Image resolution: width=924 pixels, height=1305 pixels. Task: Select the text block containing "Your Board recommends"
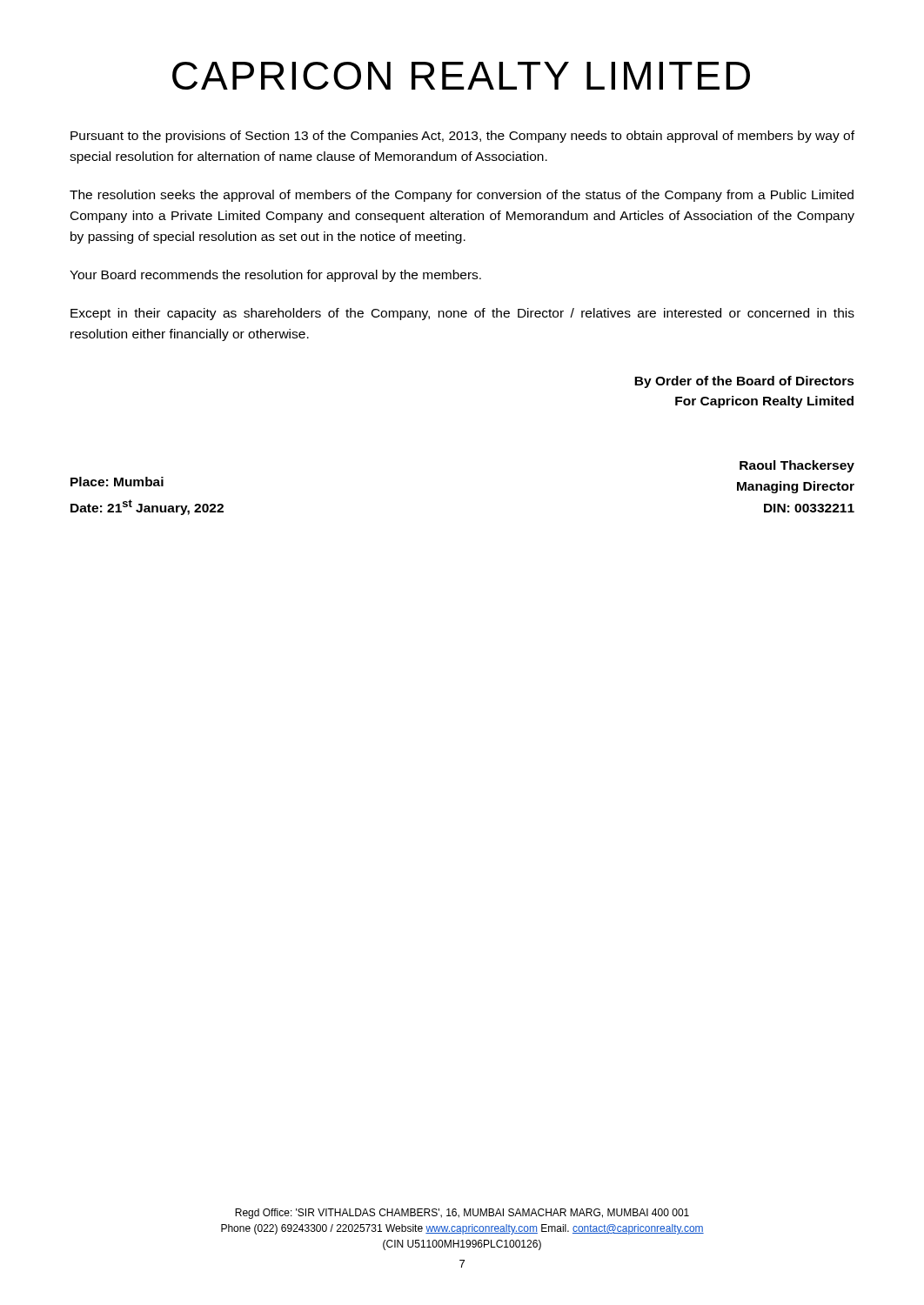click(276, 275)
